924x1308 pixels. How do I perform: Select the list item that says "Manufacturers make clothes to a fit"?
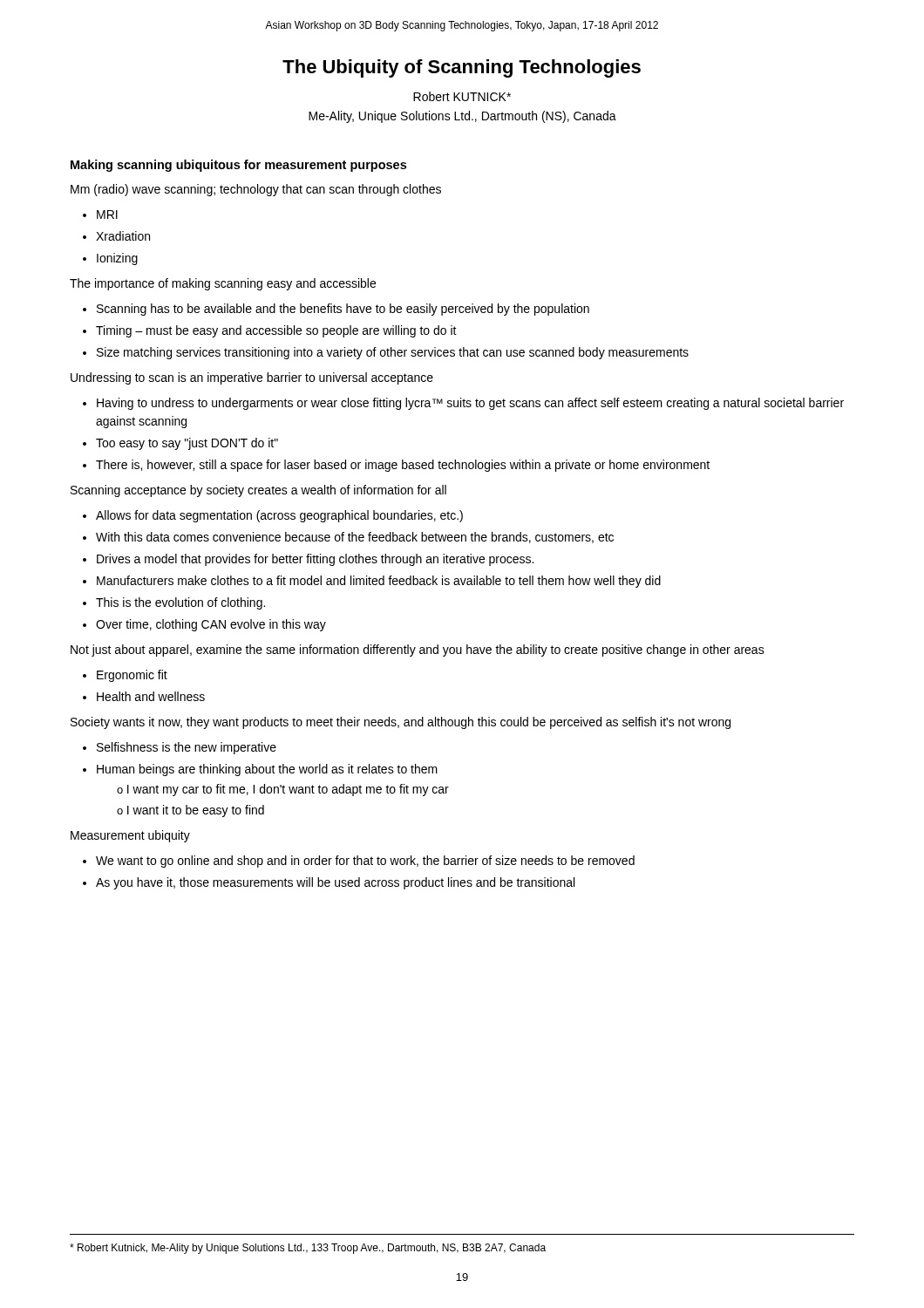378,581
